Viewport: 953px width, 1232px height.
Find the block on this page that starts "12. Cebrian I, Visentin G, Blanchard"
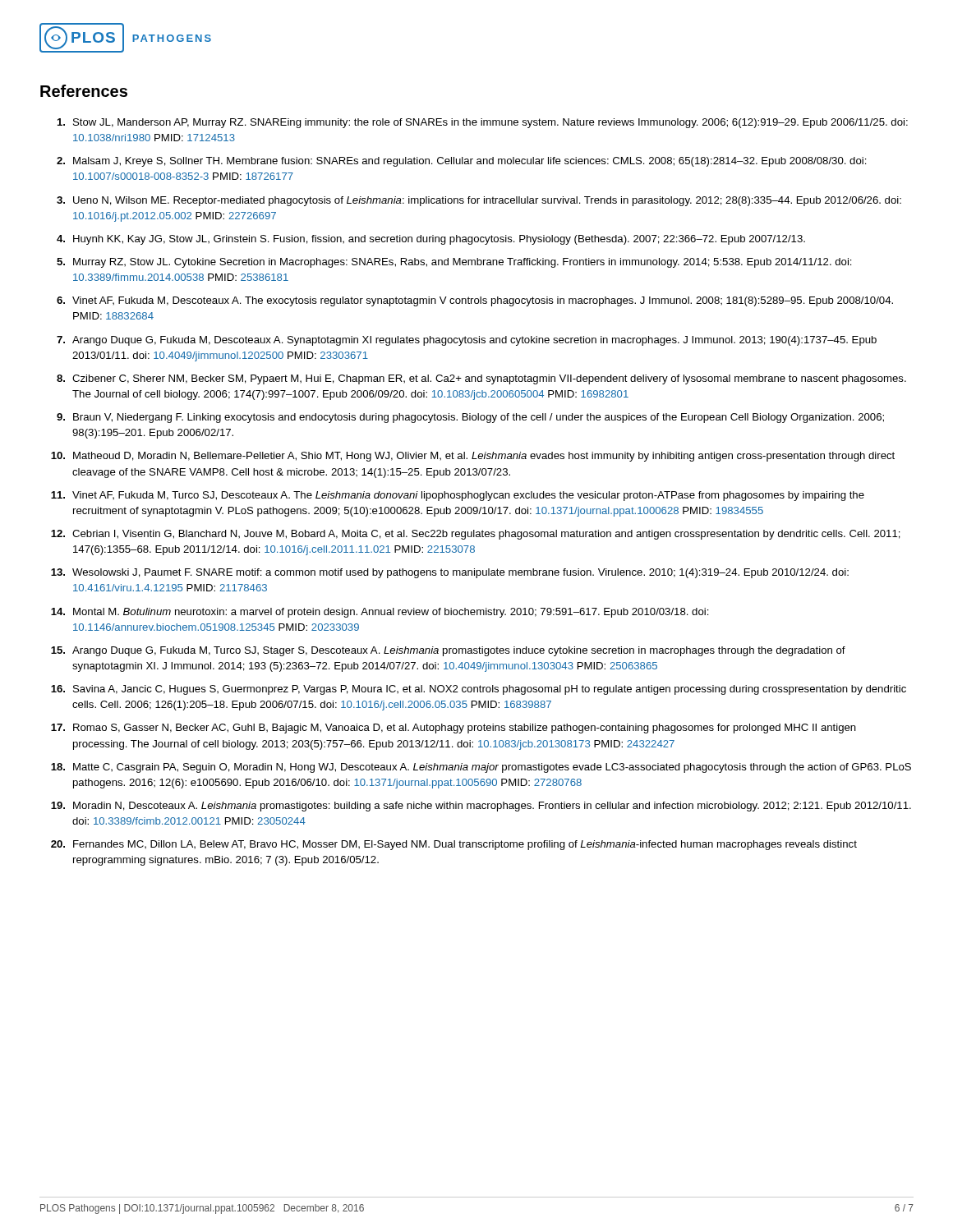(476, 541)
